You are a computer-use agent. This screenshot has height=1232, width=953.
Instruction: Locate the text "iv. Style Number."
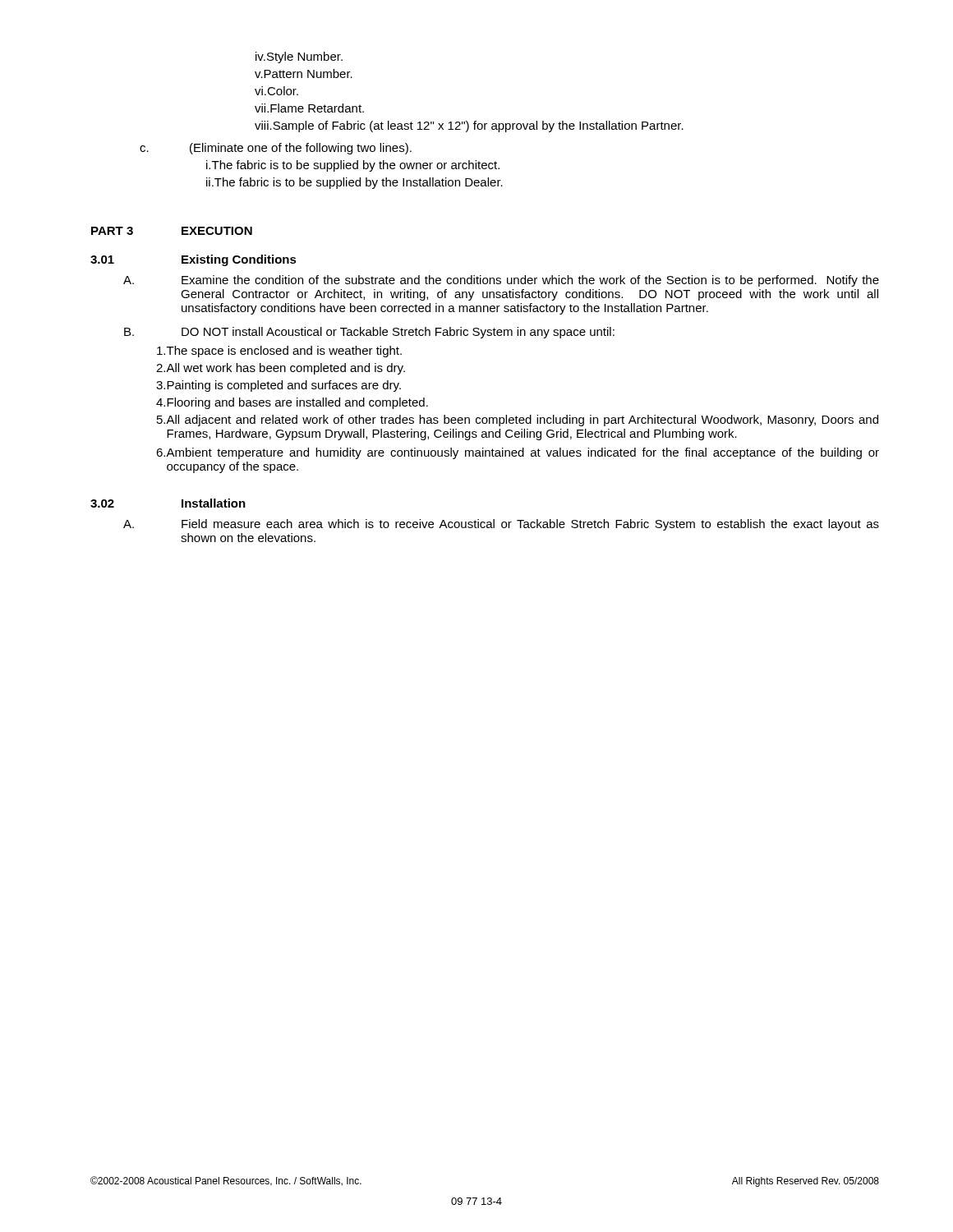(299, 57)
